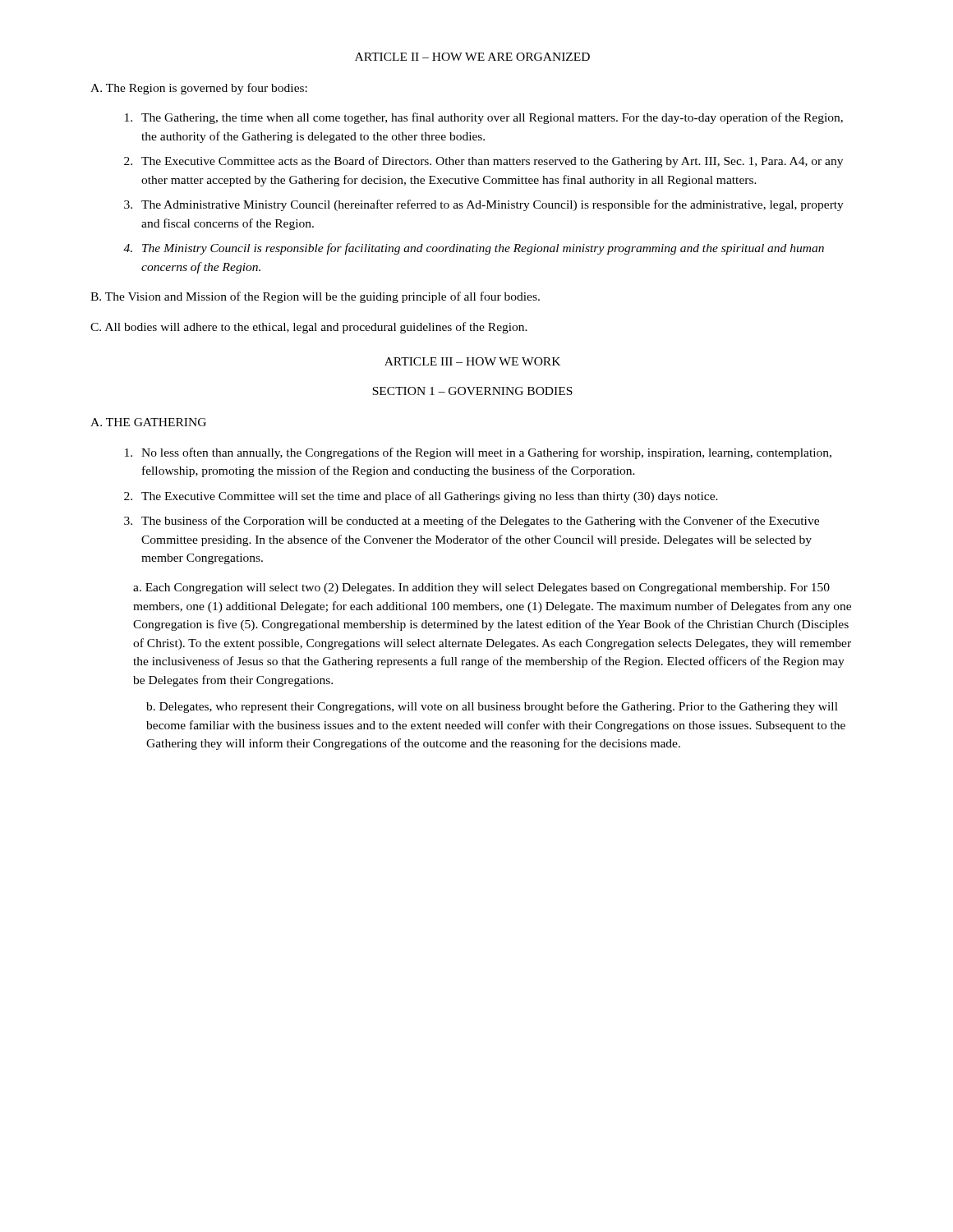Navigate to the region starting "No less often"
Viewport: 953px width, 1232px height.
tap(472, 462)
